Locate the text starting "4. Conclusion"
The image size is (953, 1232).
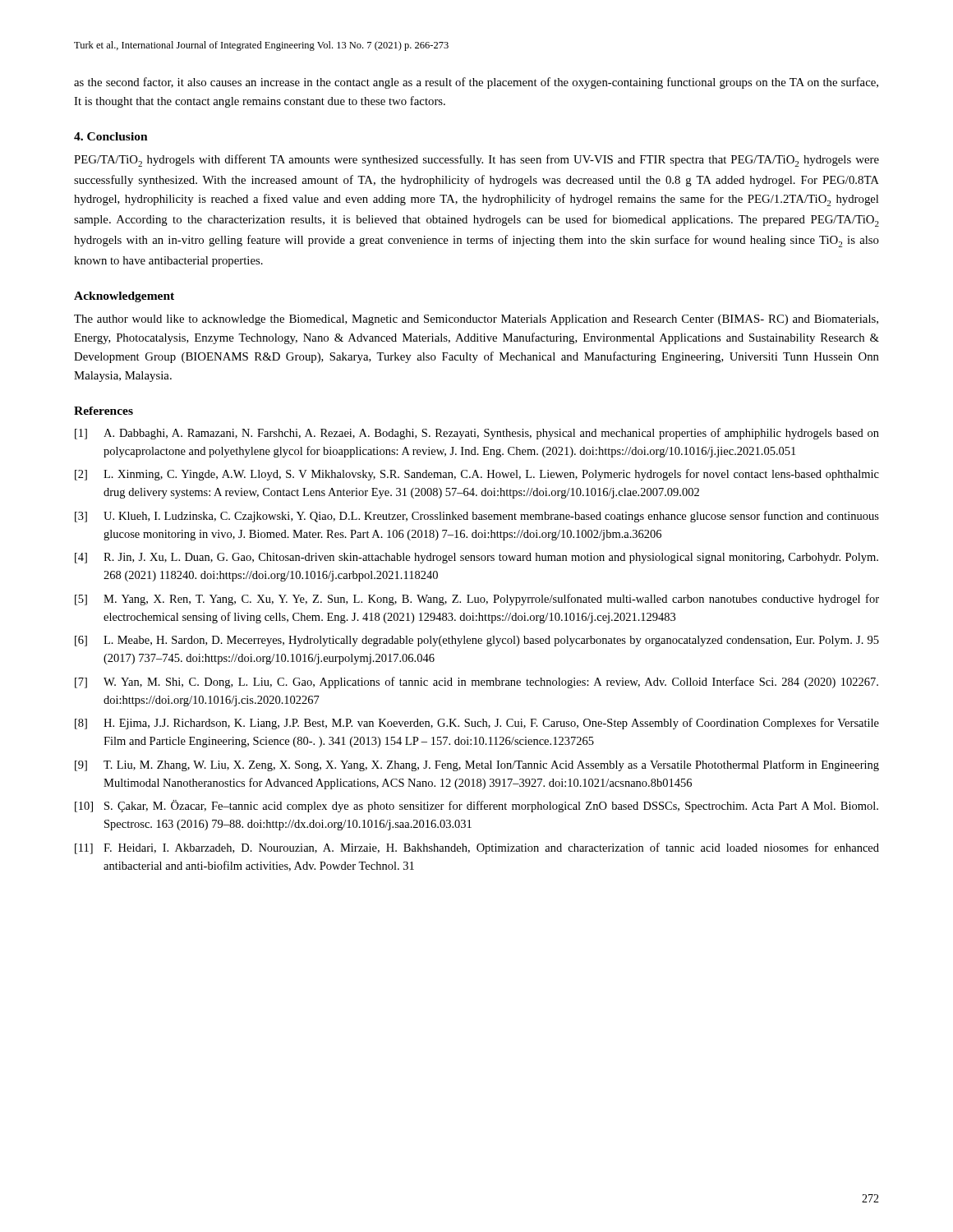point(111,136)
